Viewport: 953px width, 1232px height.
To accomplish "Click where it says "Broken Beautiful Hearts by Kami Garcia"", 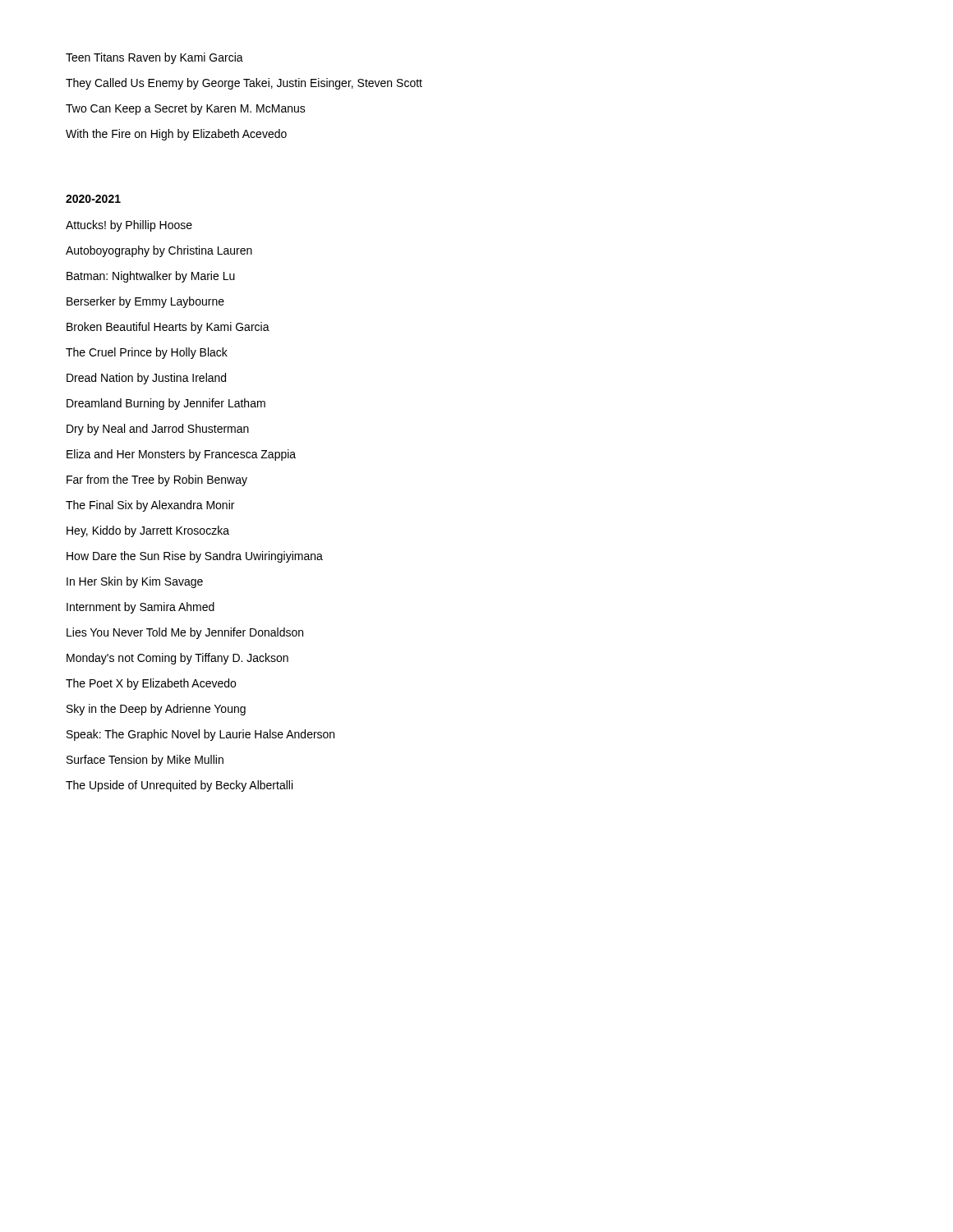I will click(x=167, y=327).
